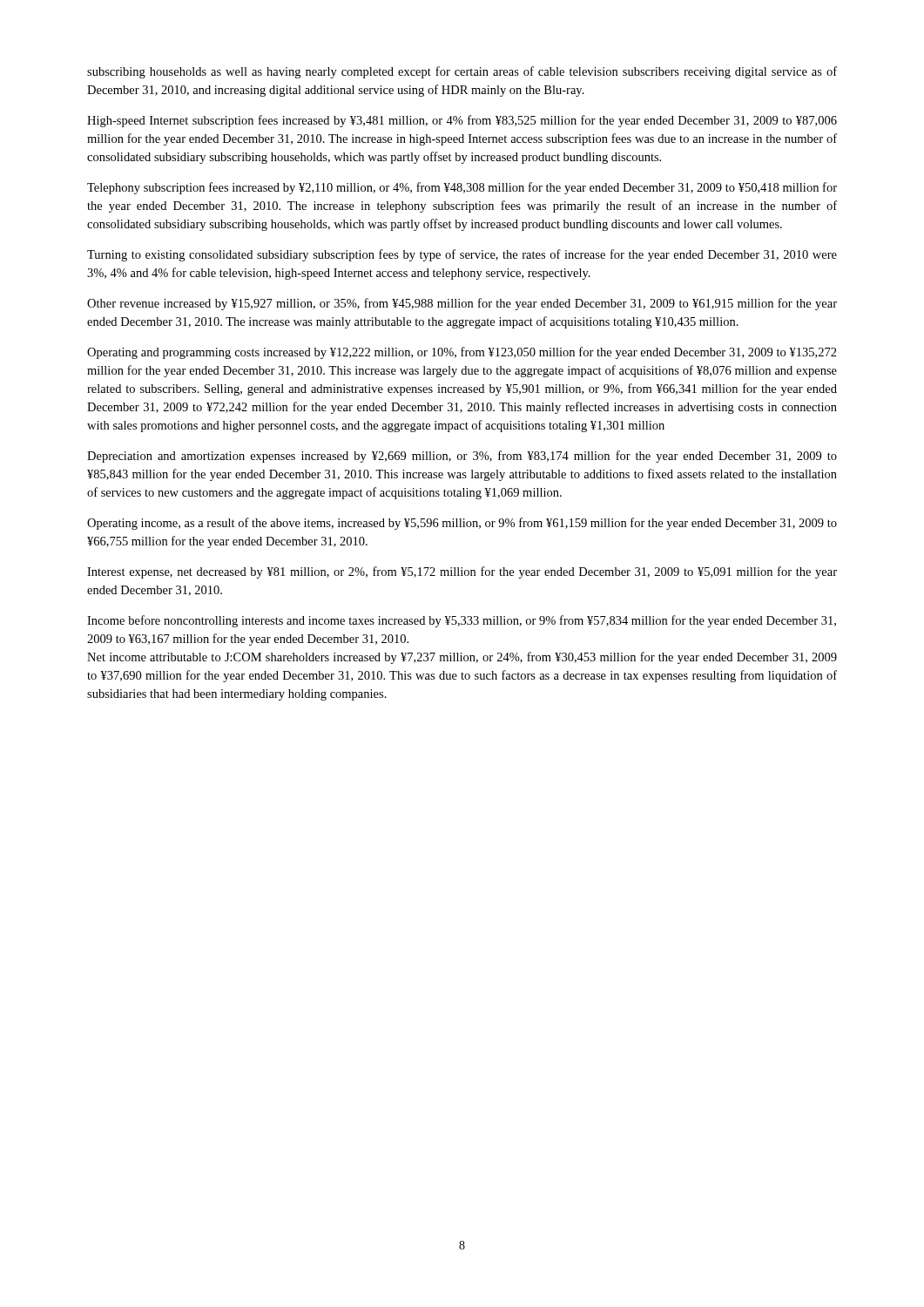Viewport: 924px width, 1307px height.
Task: Find the block on this page that starts "Interest expense, net decreased"
Action: [x=462, y=581]
